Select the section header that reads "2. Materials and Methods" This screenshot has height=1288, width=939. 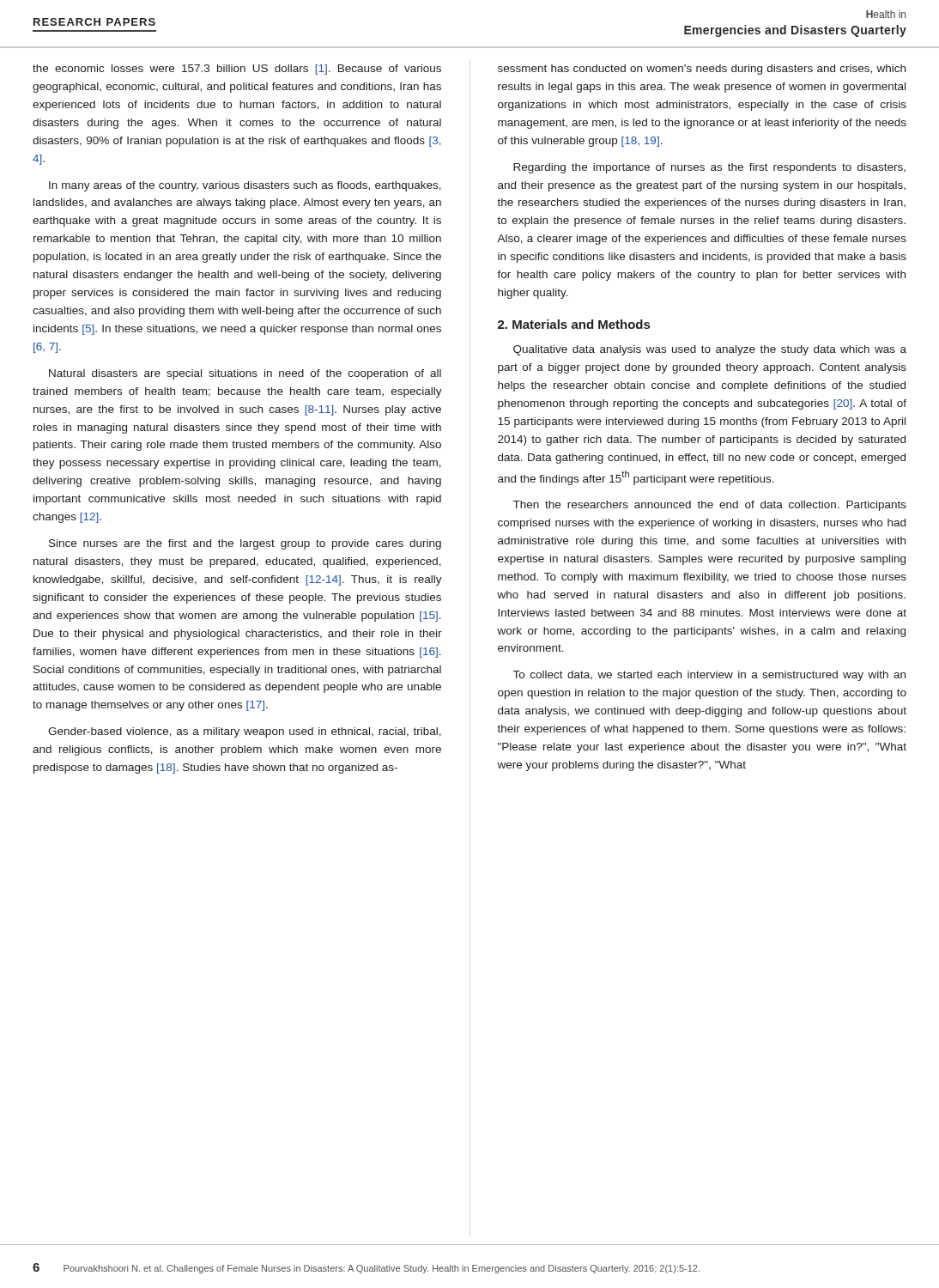pyautogui.click(x=574, y=324)
